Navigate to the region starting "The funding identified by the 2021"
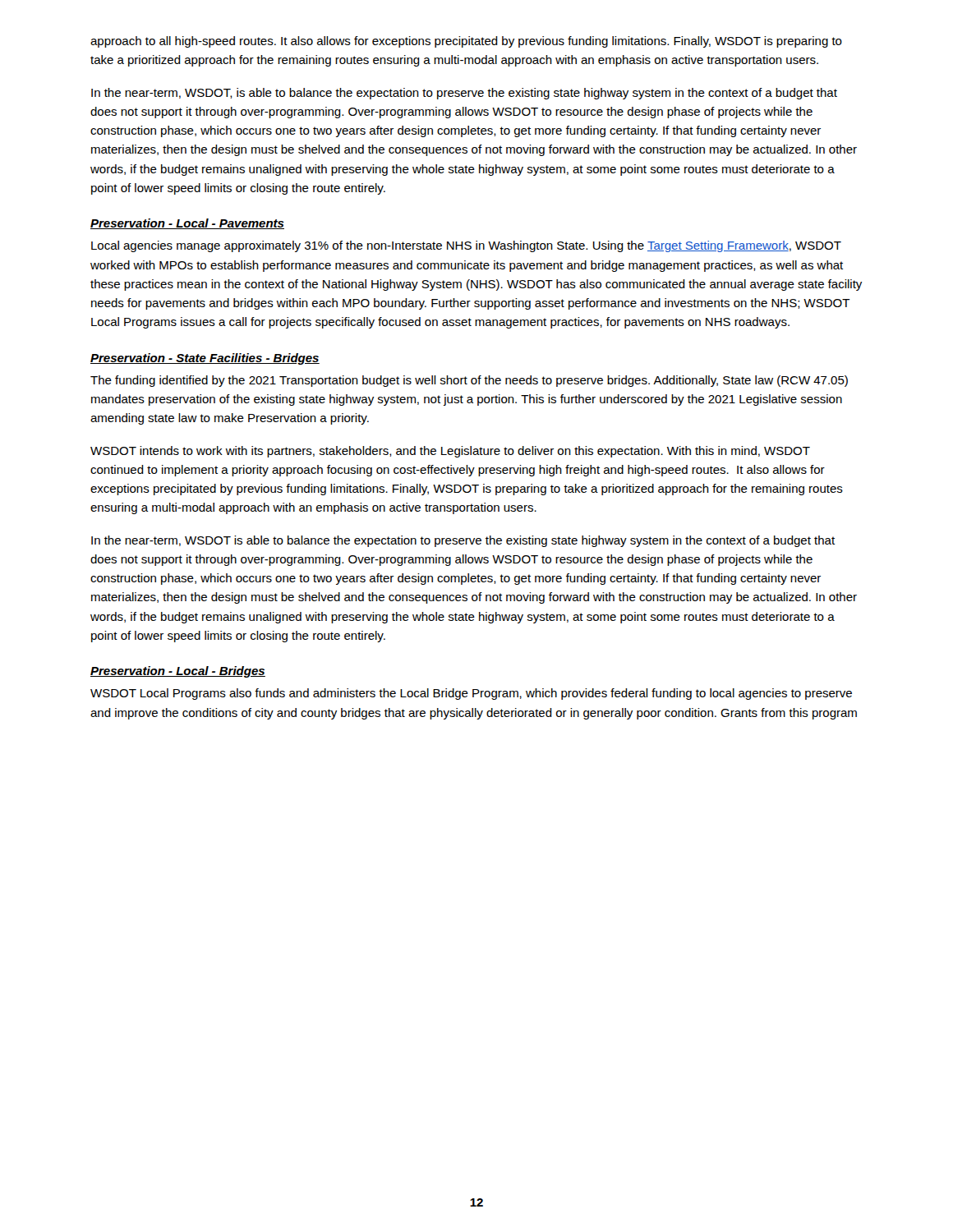953x1232 pixels. tap(476, 399)
